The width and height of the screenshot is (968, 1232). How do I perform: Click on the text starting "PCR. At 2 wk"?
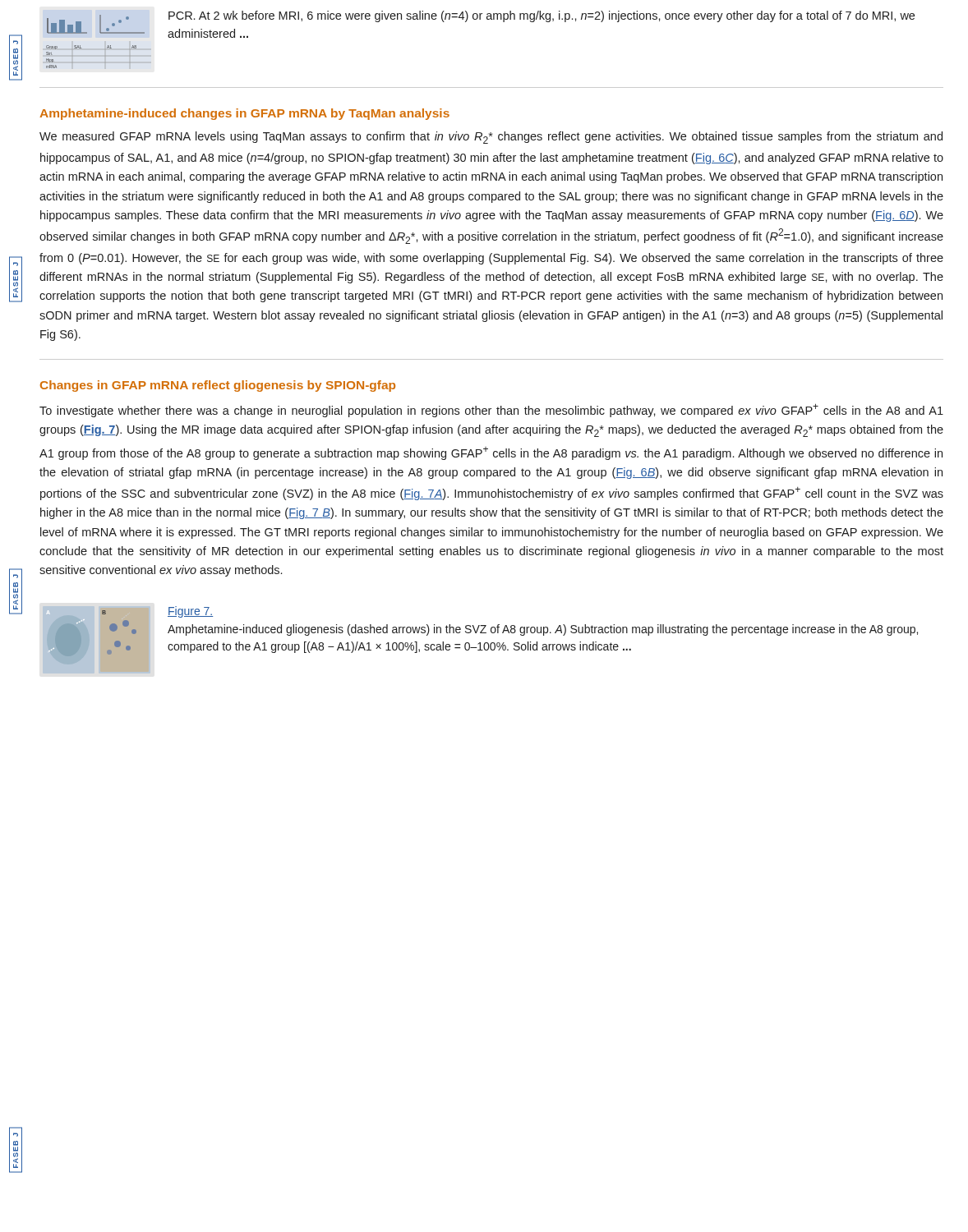coord(541,25)
